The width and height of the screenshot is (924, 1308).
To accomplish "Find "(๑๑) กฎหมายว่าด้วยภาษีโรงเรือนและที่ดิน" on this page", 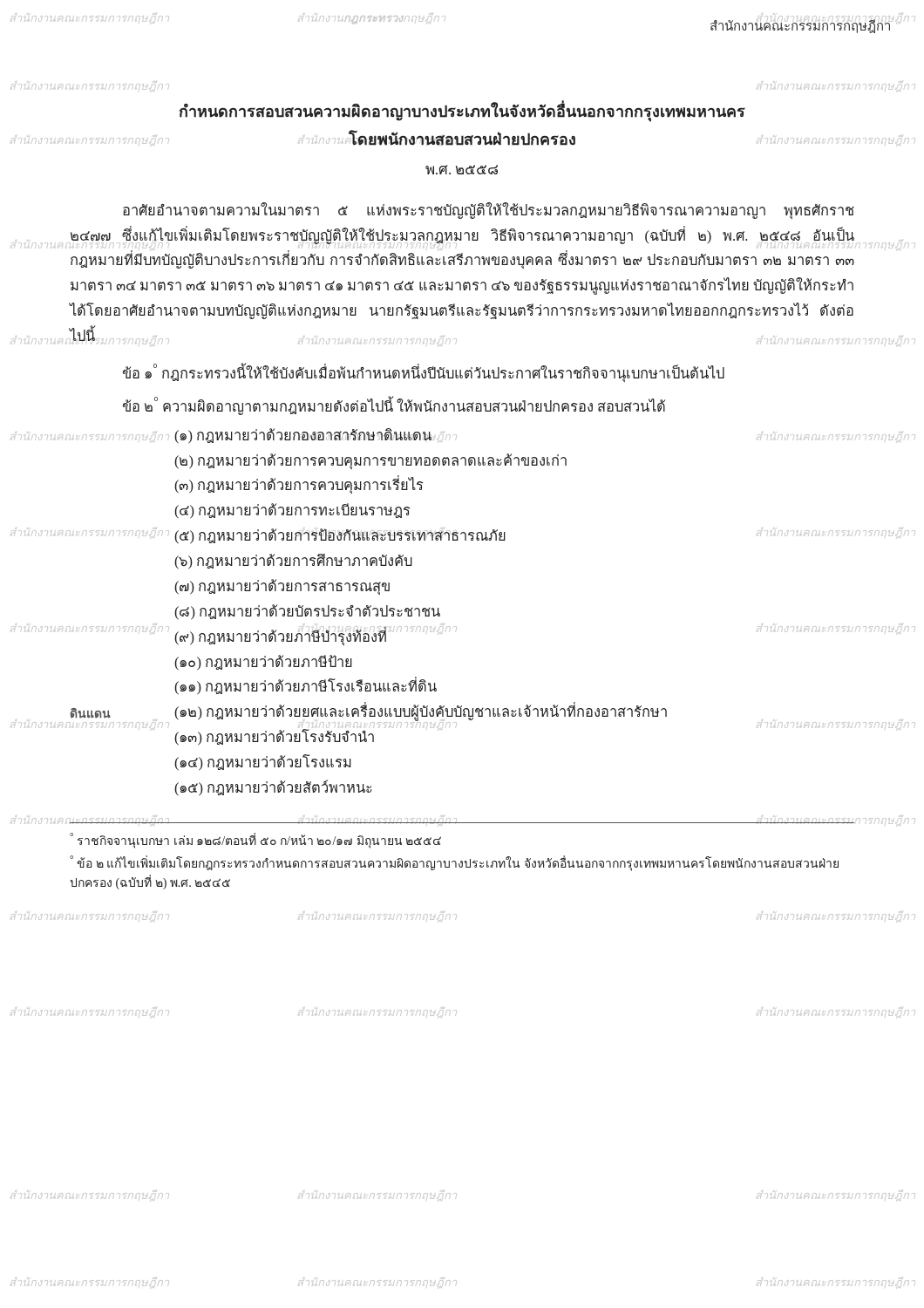I will [x=306, y=687].
